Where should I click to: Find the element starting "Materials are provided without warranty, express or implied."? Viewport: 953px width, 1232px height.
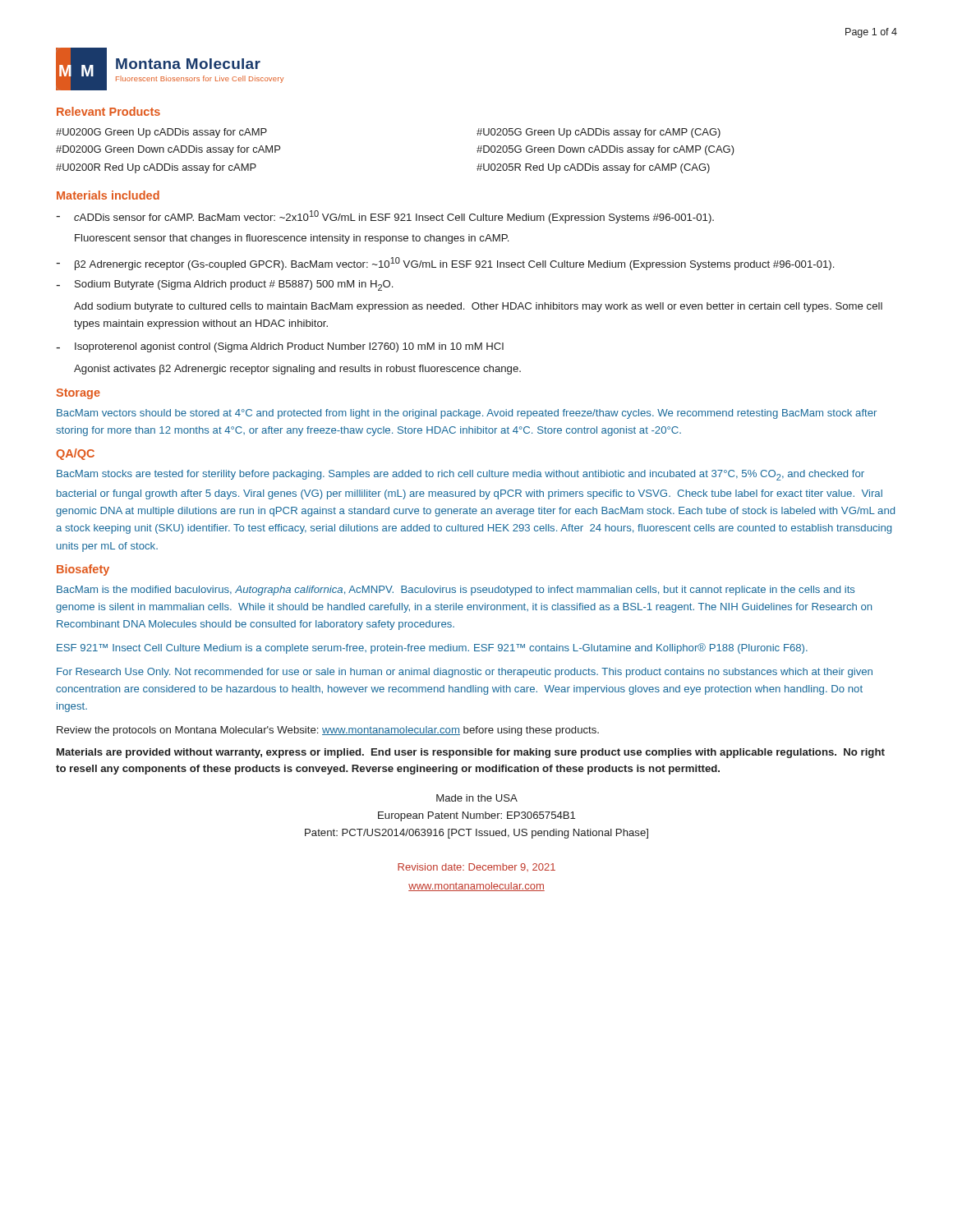(470, 760)
